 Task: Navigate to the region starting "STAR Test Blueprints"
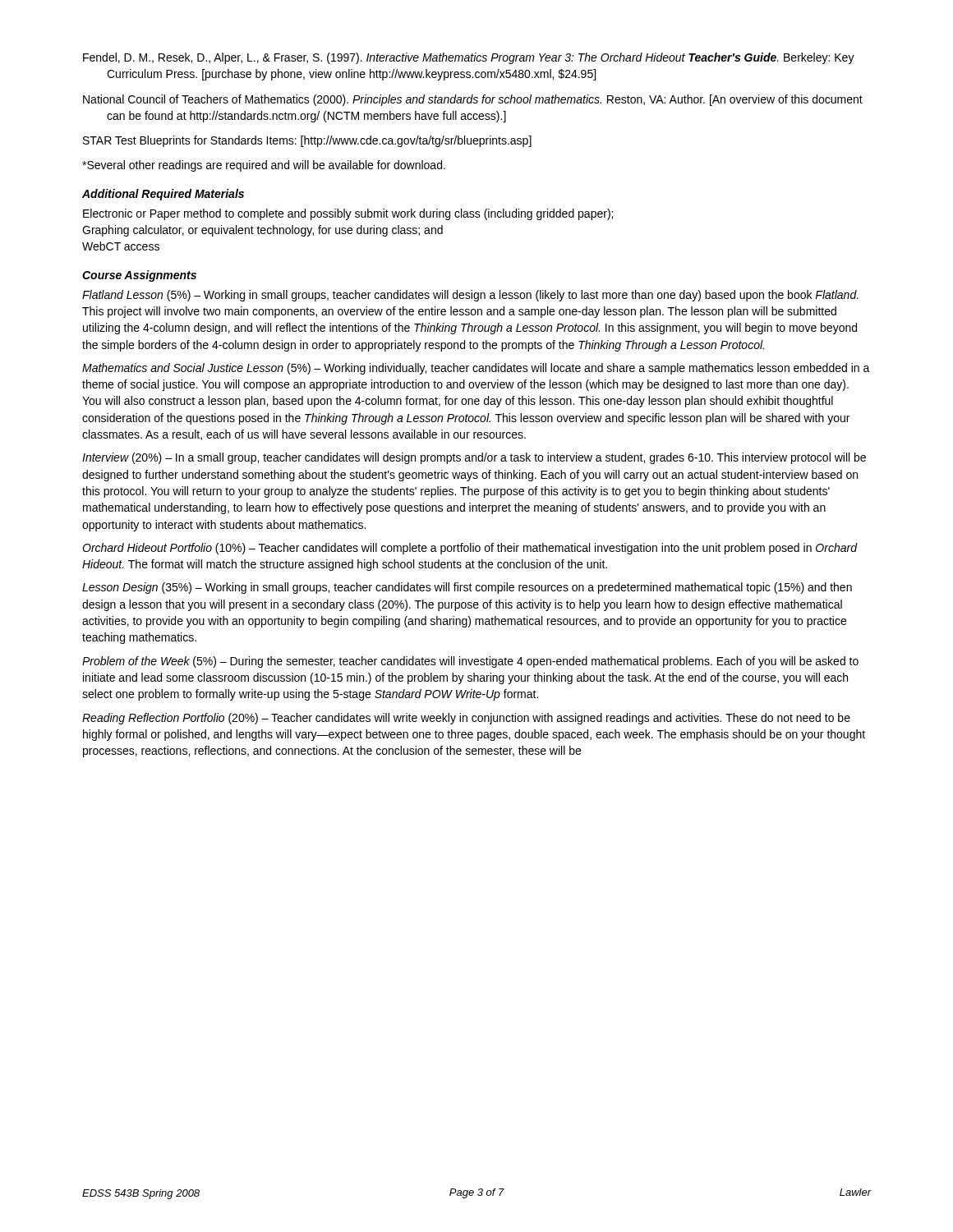point(307,141)
